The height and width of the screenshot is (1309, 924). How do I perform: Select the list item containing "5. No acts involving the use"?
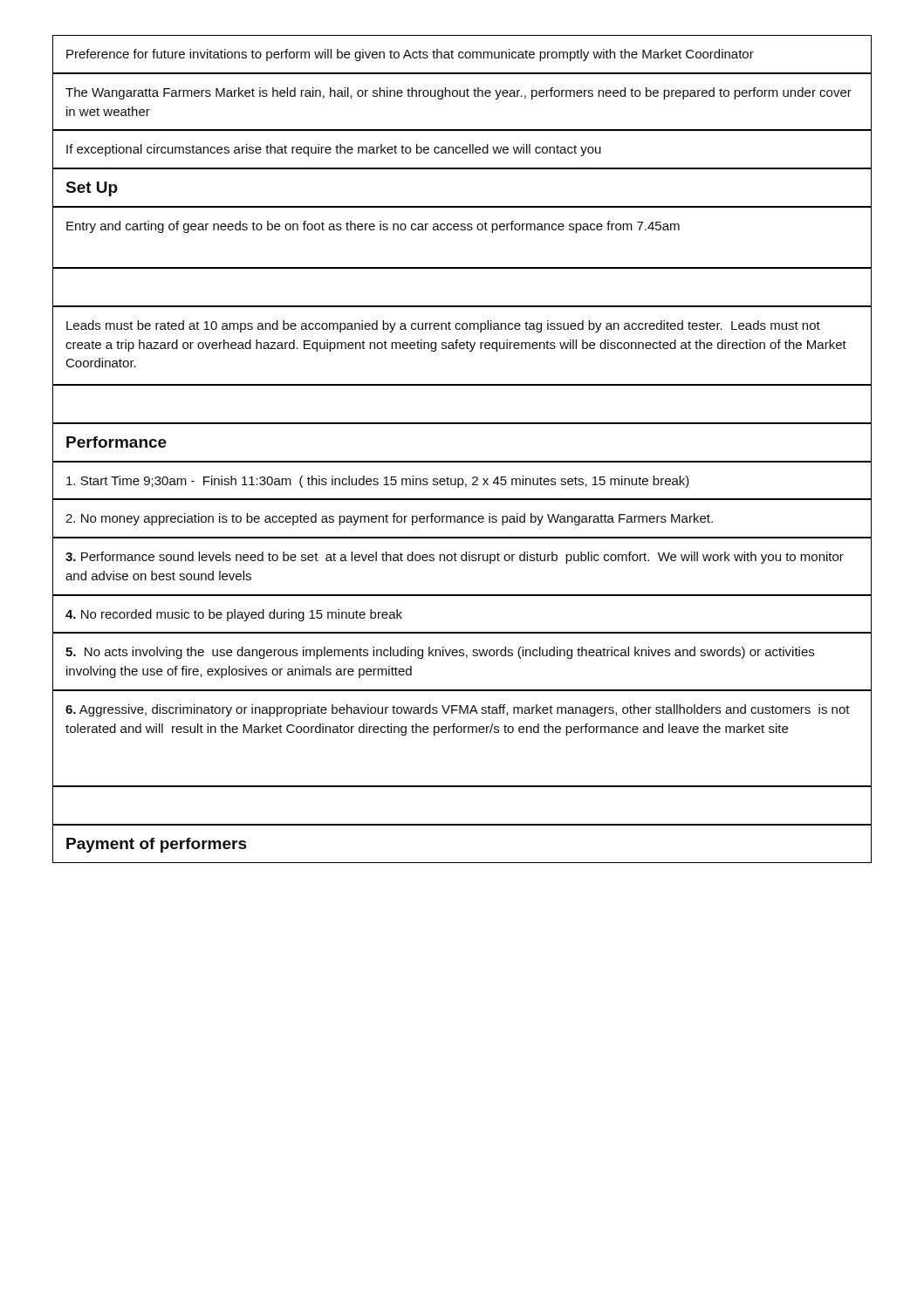tap(462, 661)
